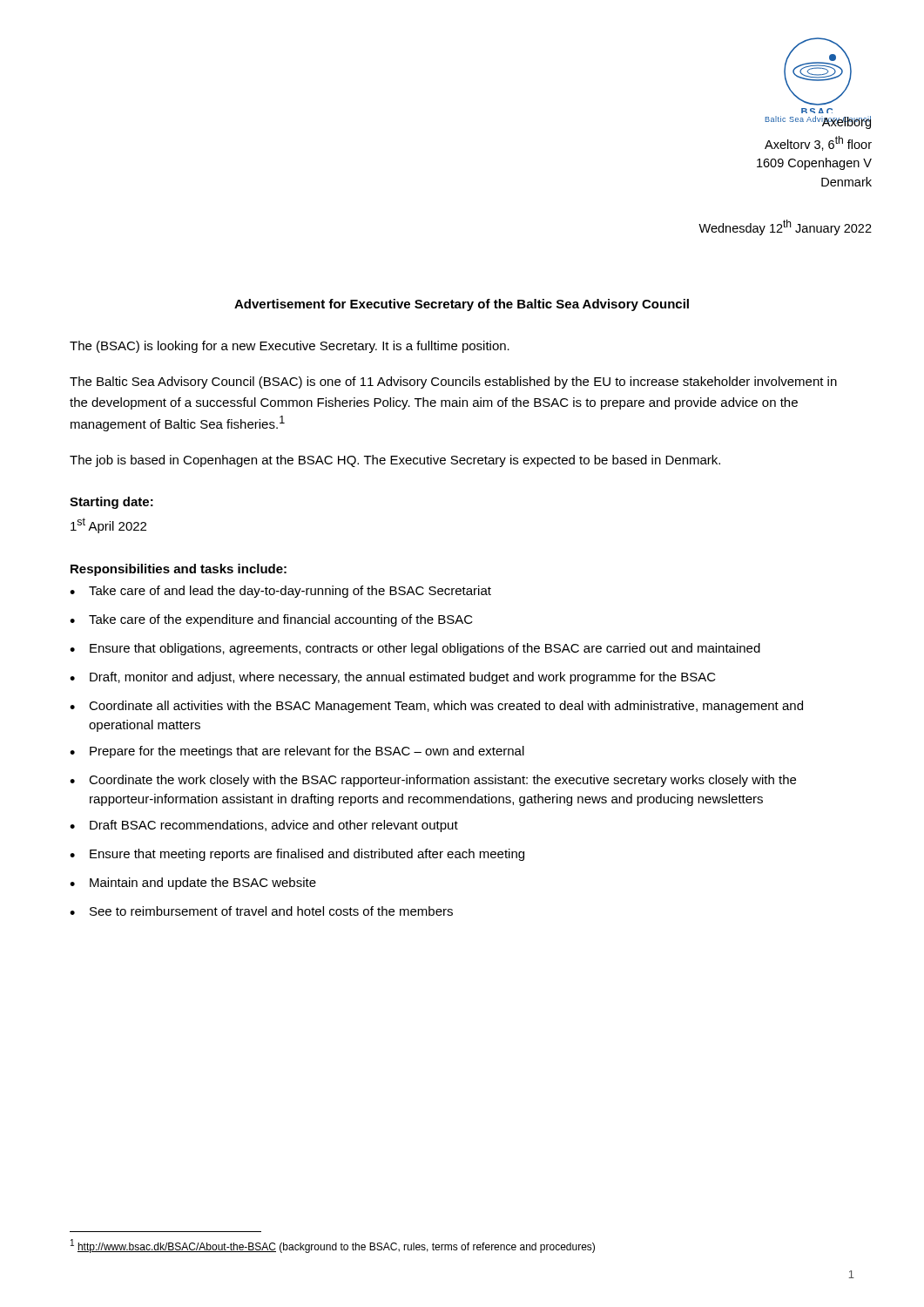Screen dimensions: 1307x924
Task: Click on the text that reads "Wednesday 12th January 2022"
Action: 785,227
